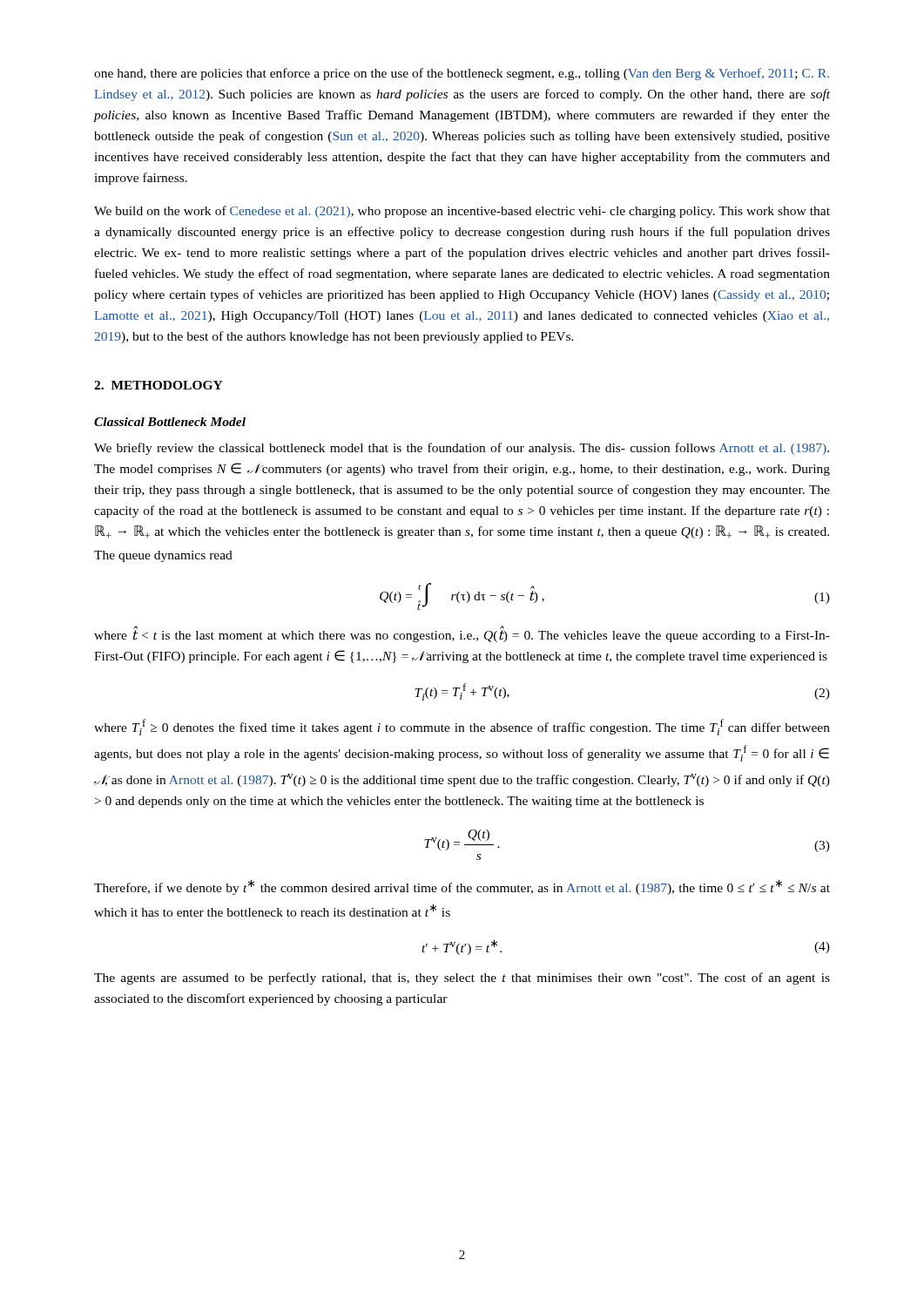Screen dimensions: 1307x924
Task: Point to the formula beginning "Q(t) = t"
Action: click(x=465, y=595)
